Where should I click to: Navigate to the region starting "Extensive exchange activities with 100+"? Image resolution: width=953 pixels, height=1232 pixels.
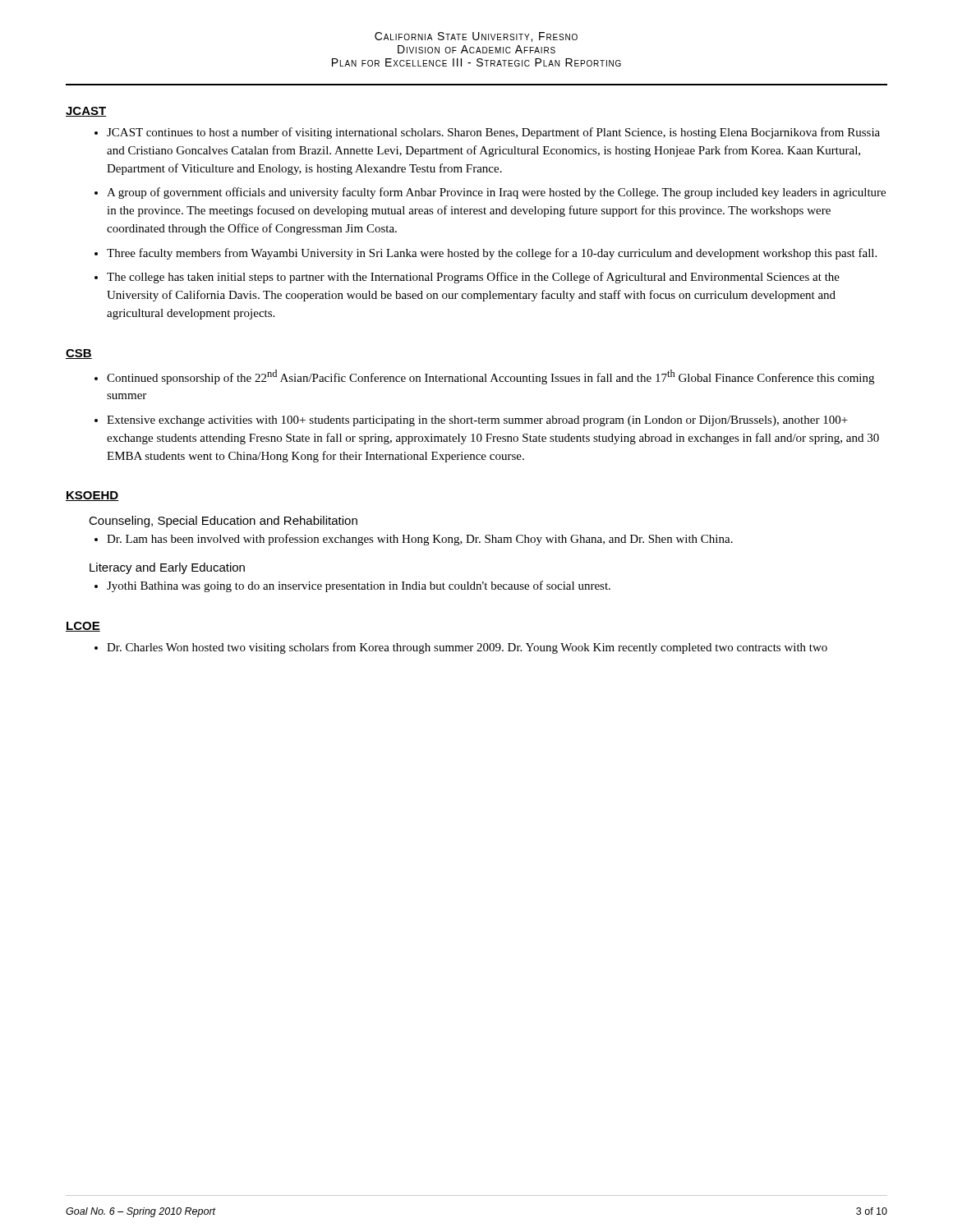[493, 438]
